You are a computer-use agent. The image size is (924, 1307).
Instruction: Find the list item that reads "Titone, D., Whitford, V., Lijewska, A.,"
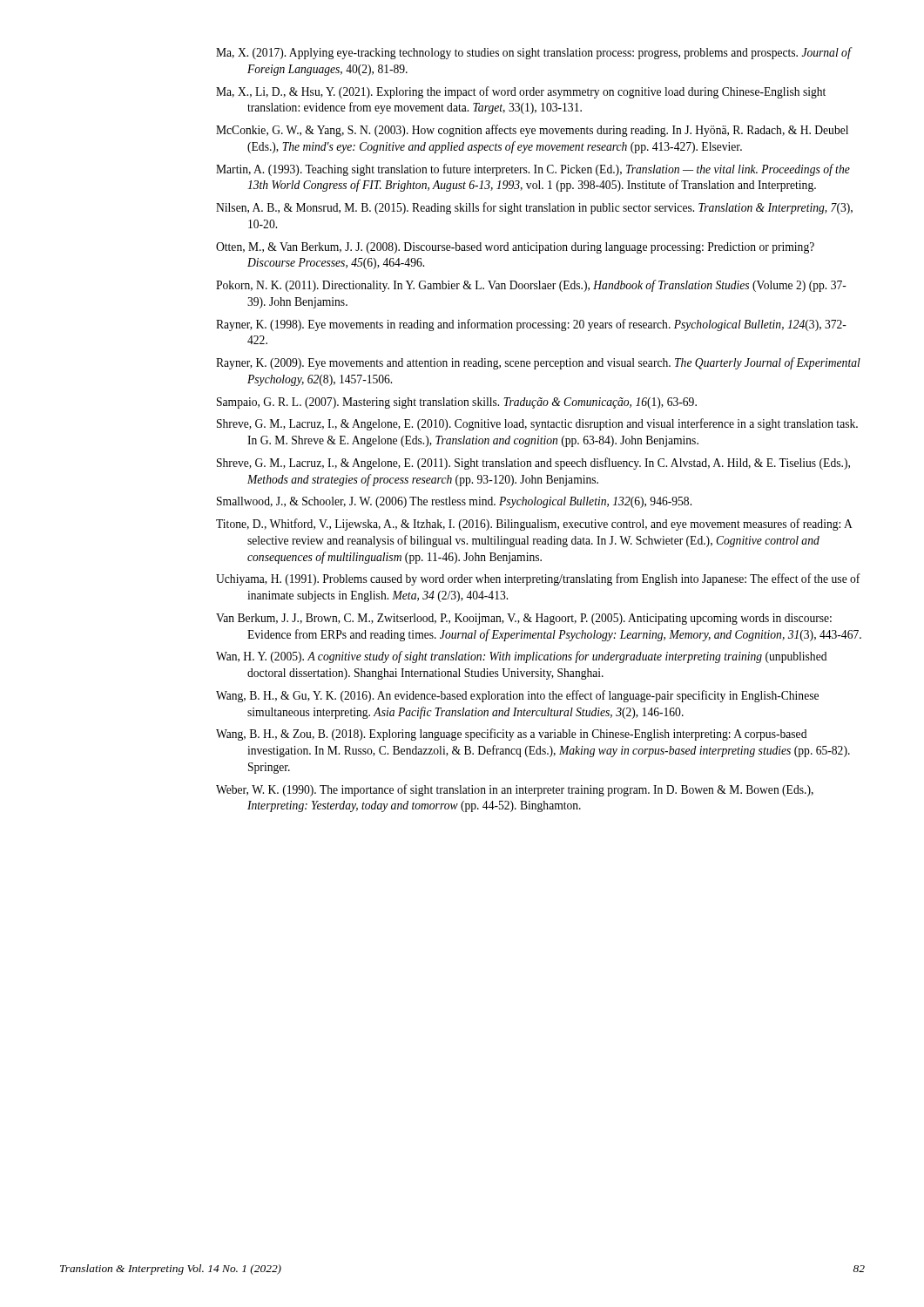[534, 540]
